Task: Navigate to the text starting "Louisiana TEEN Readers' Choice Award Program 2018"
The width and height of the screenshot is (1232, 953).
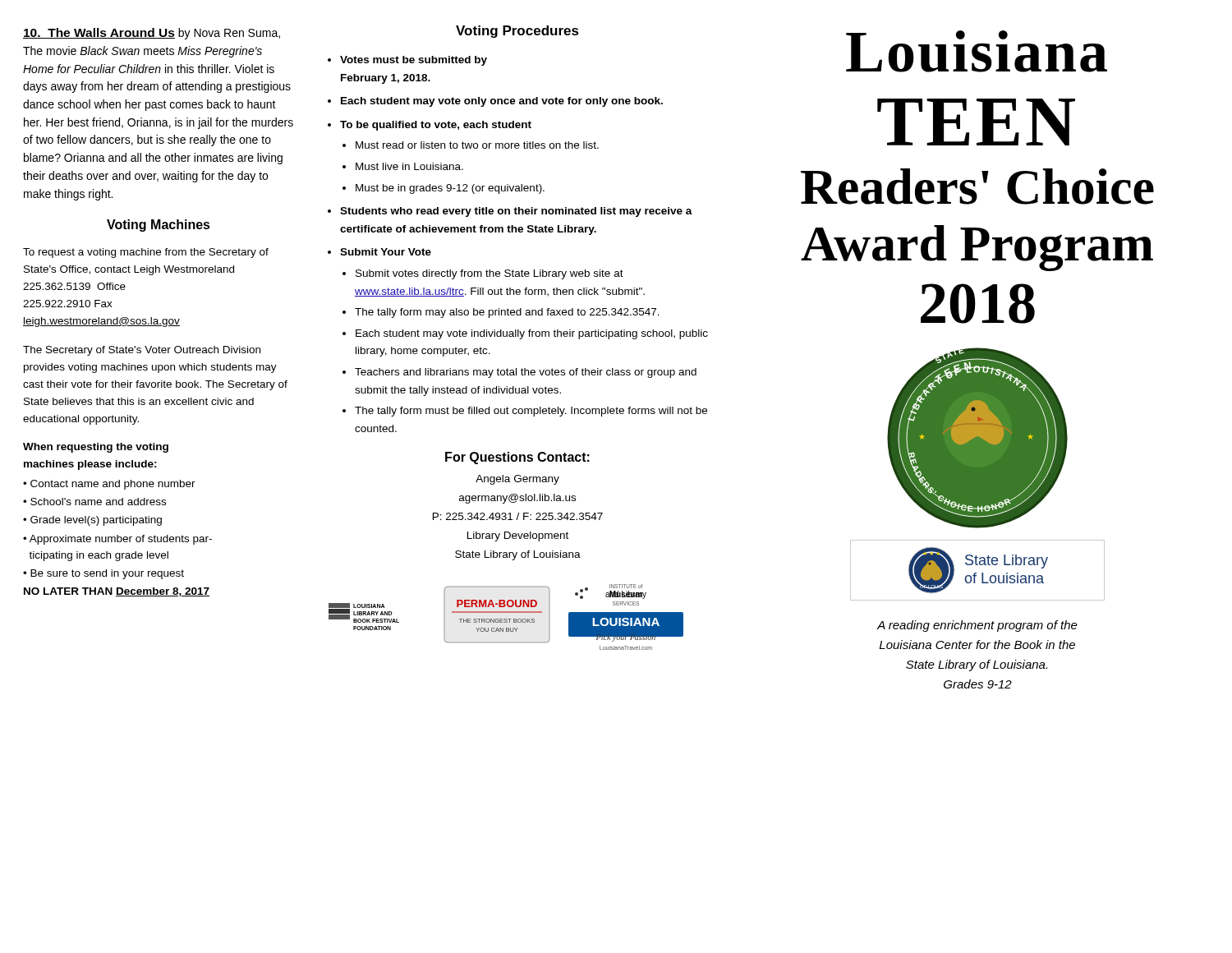Action: pyautogui.click(x=977, y=177)
